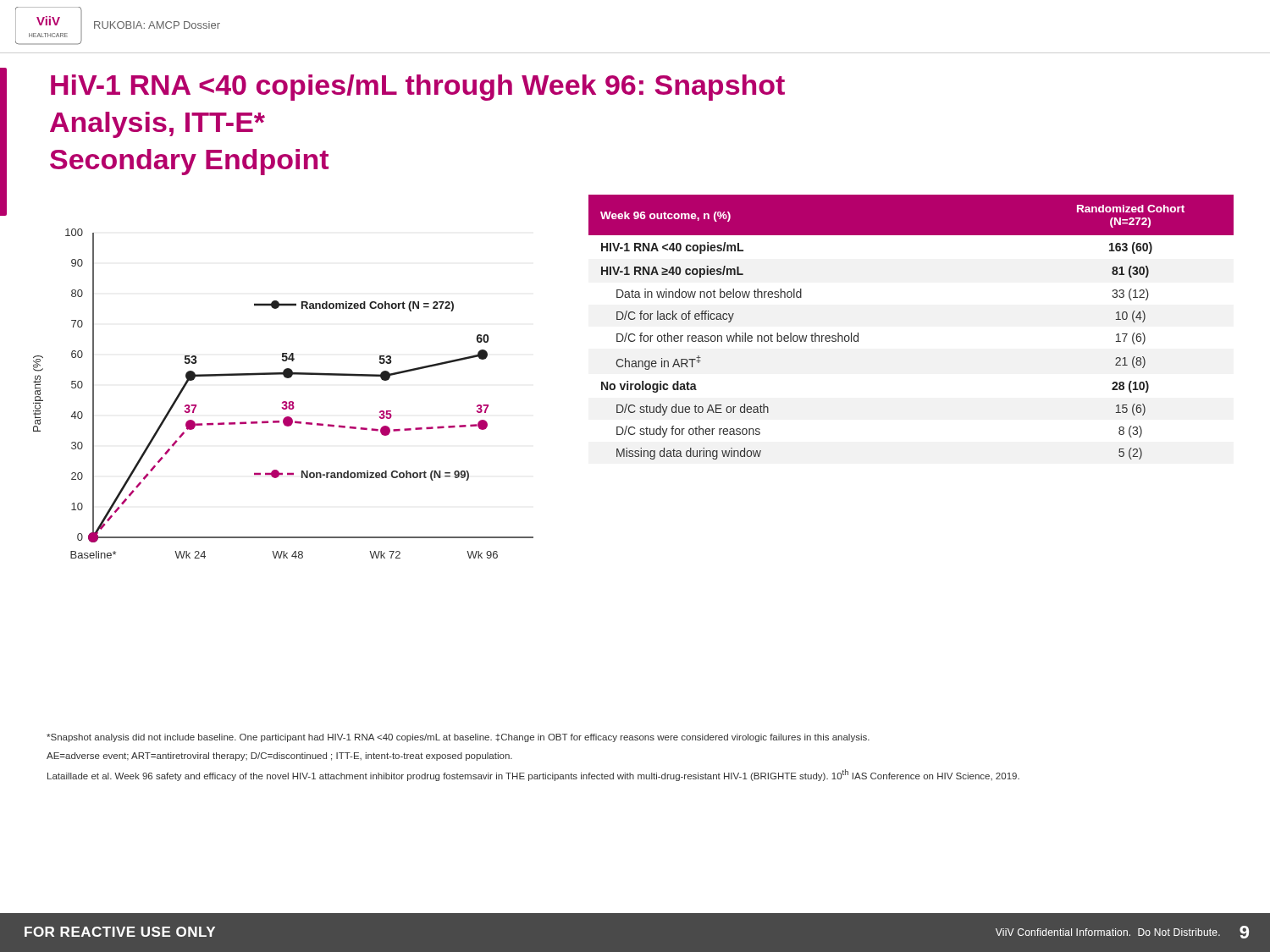Click on the line chart
This screenshot has height=952, width=1270.
click(301, 381)
